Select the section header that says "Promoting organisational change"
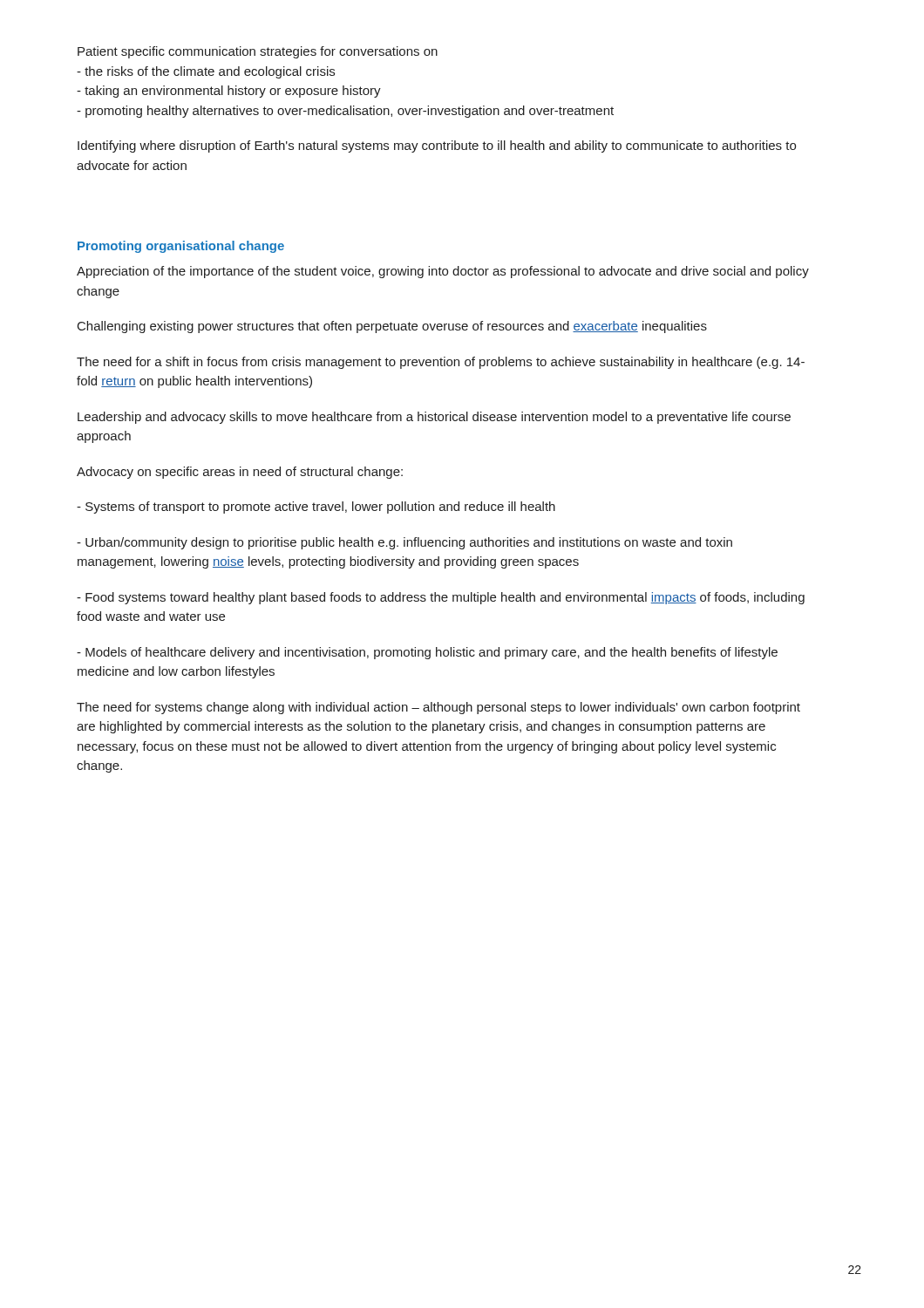 click(181, 245)
